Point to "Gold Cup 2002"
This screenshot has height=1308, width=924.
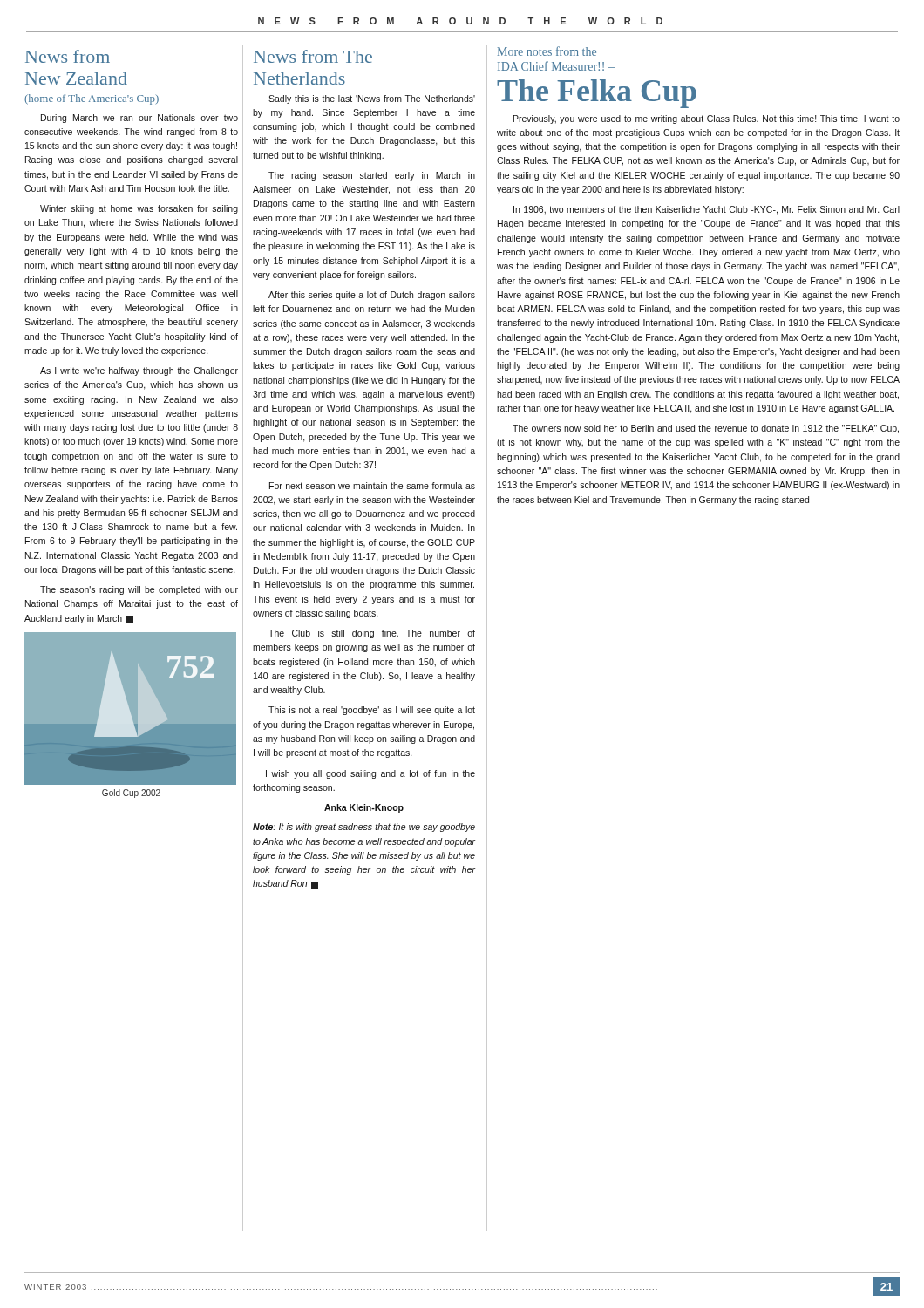131,793
